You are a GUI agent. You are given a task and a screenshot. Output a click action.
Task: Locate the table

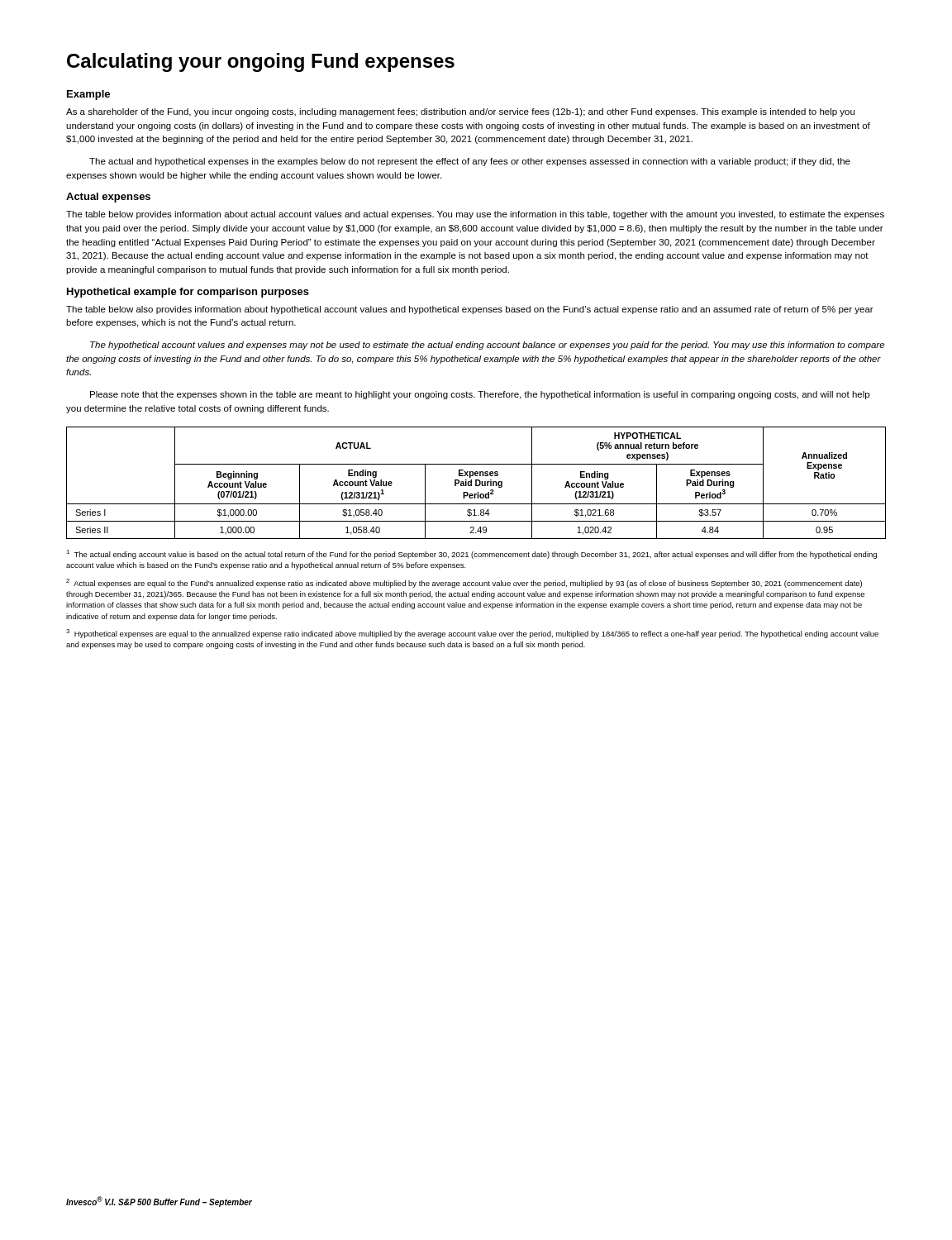click(476, 483)
